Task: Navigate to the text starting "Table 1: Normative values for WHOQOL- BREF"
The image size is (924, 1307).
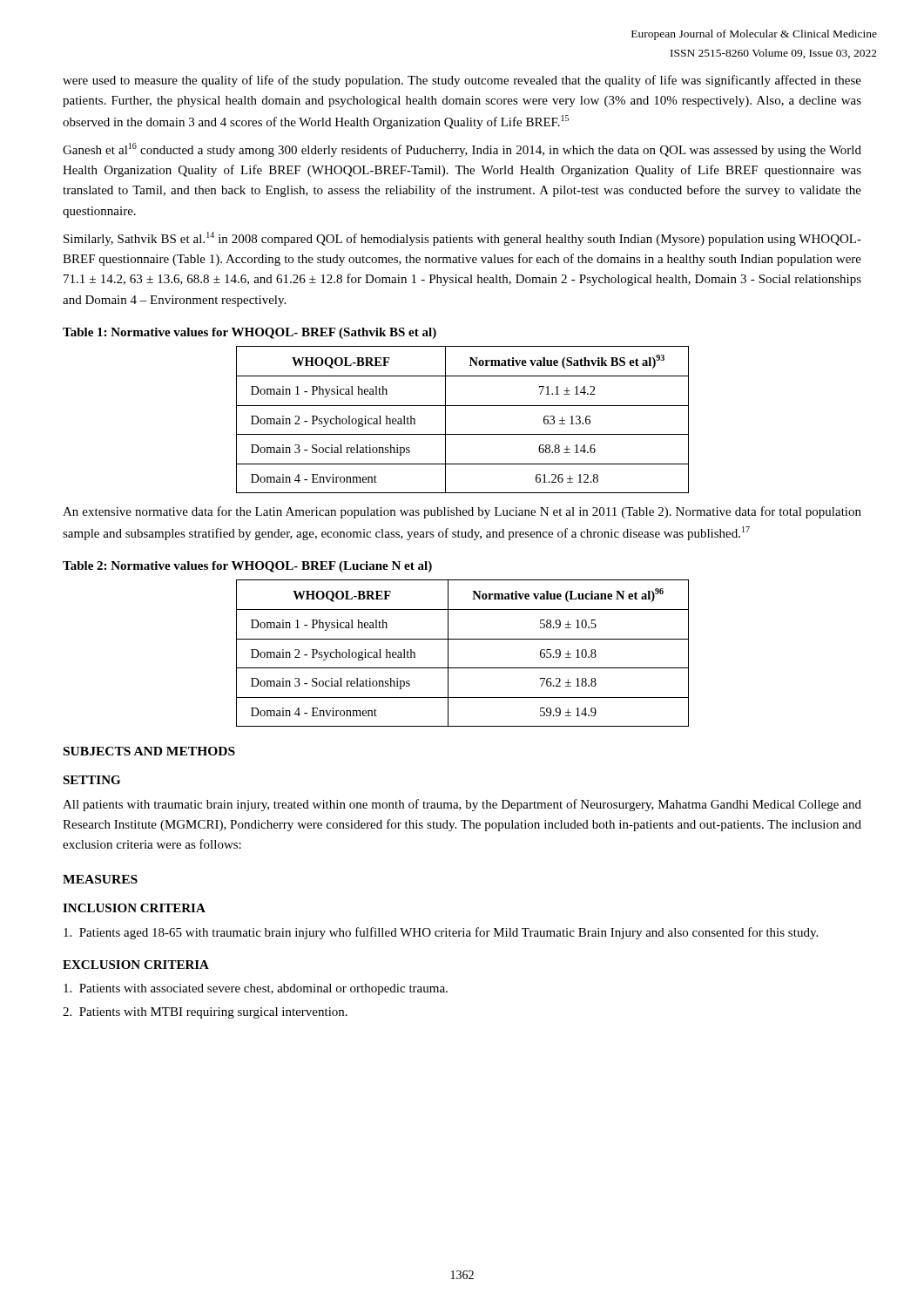Action: [250, 332]
